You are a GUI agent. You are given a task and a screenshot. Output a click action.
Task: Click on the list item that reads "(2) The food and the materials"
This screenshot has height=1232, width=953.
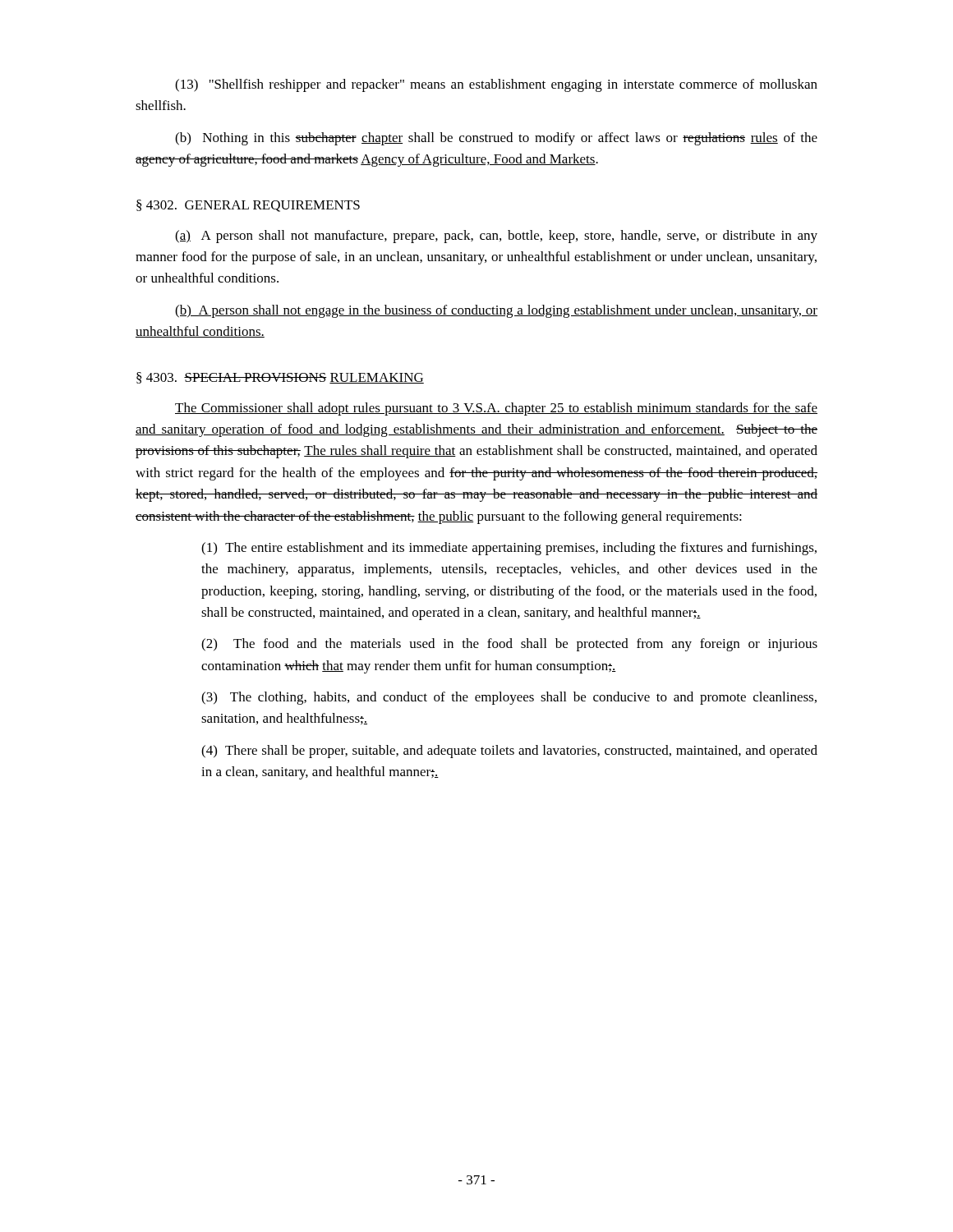tap(476, 655)
